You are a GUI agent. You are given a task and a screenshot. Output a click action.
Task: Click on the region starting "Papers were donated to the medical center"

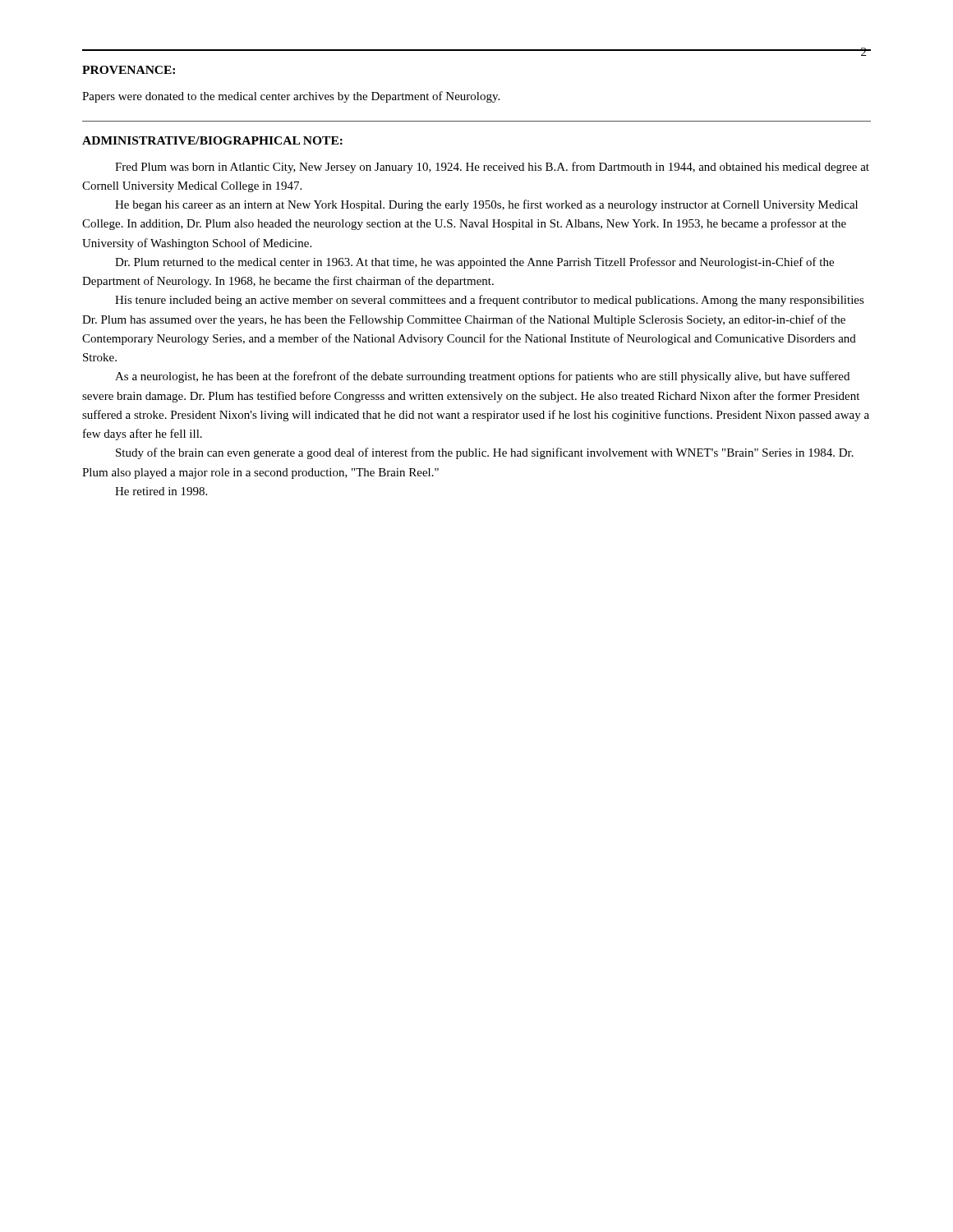(x=291, y=96)
